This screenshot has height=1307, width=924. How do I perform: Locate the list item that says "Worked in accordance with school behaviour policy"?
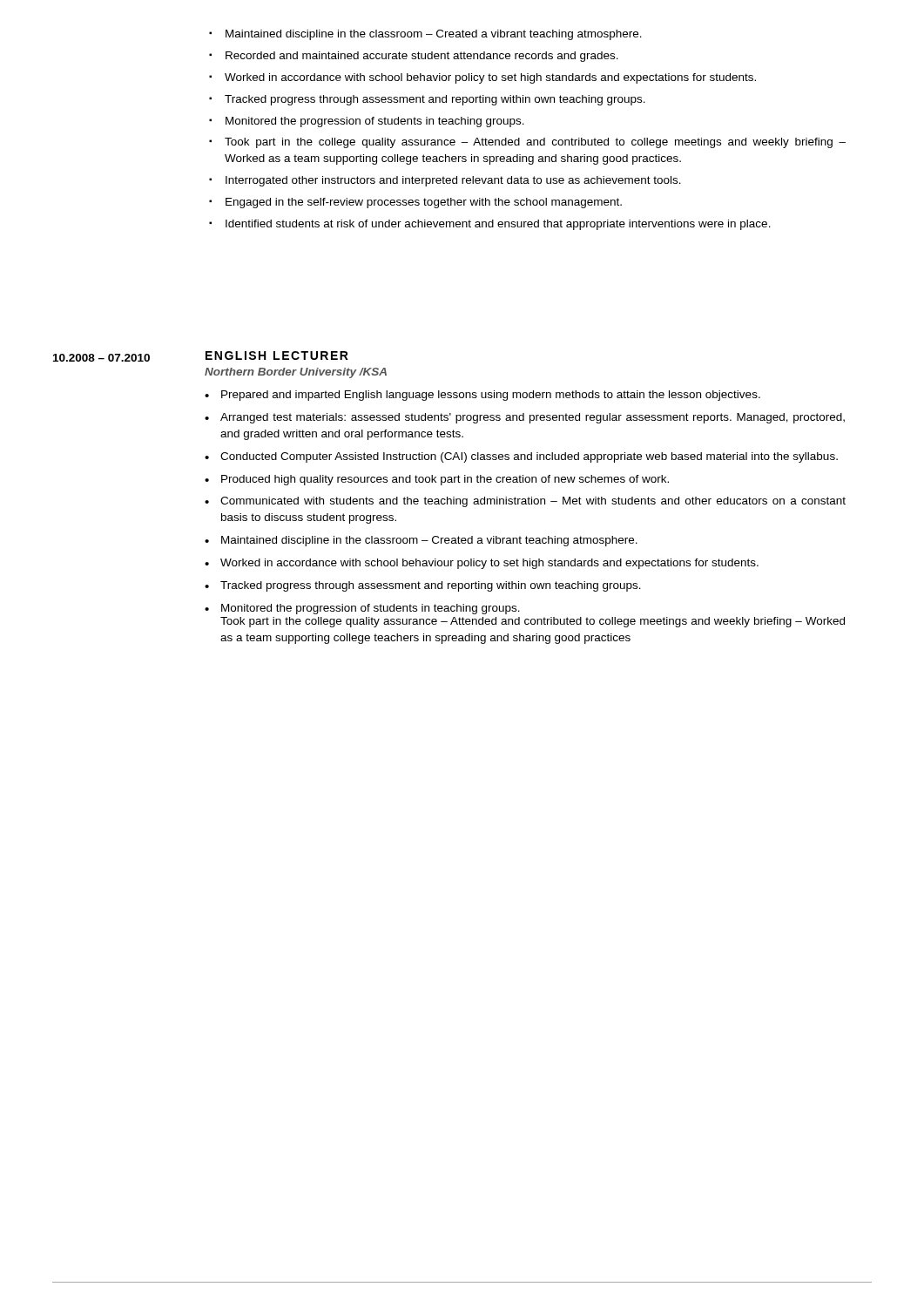[x=490, y=563]
